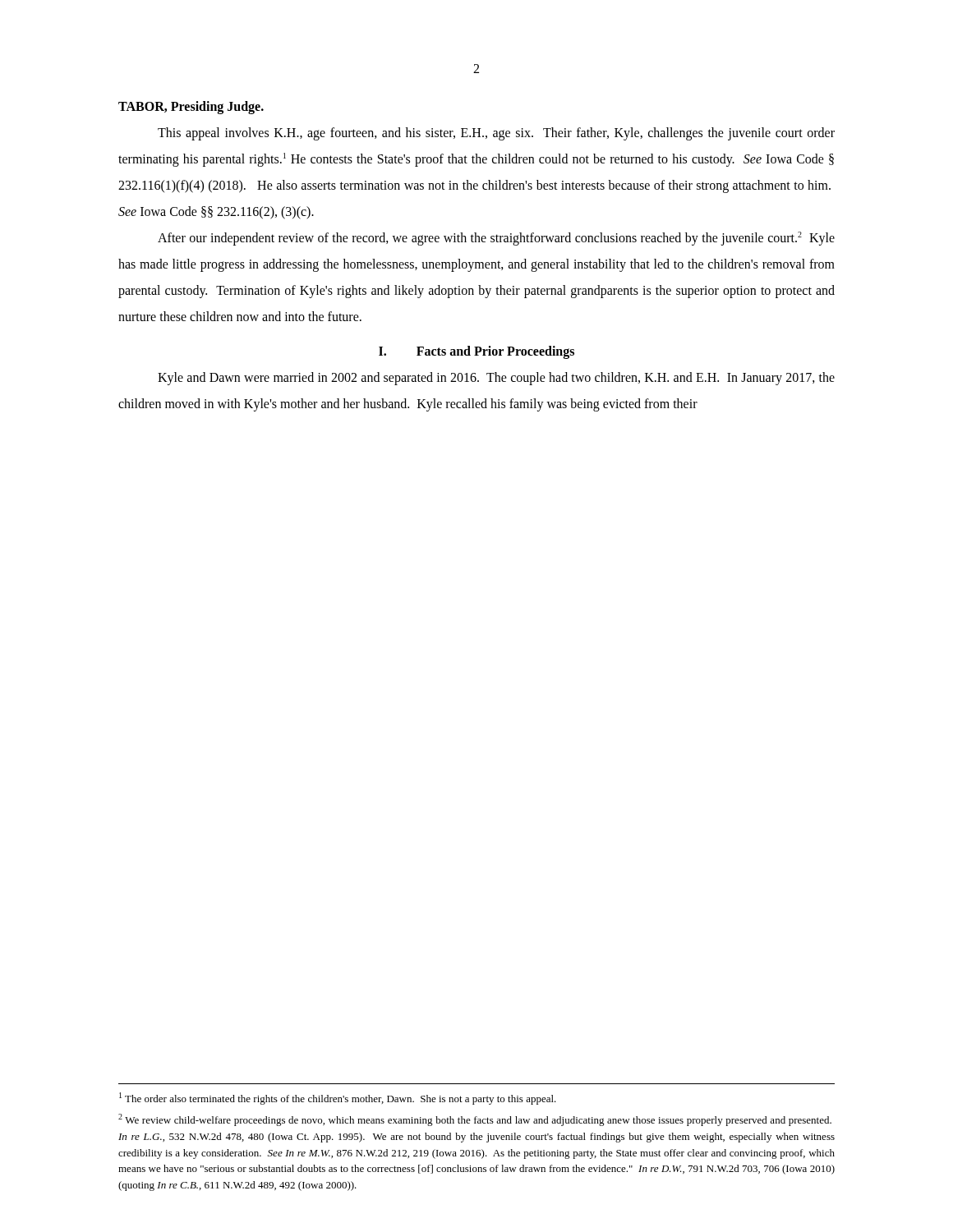The width and height of the screenshot is (953, 1232).
Task: Click the passage that begins "1 The order also terminated the rights"
Action: tap(337, 1098)
